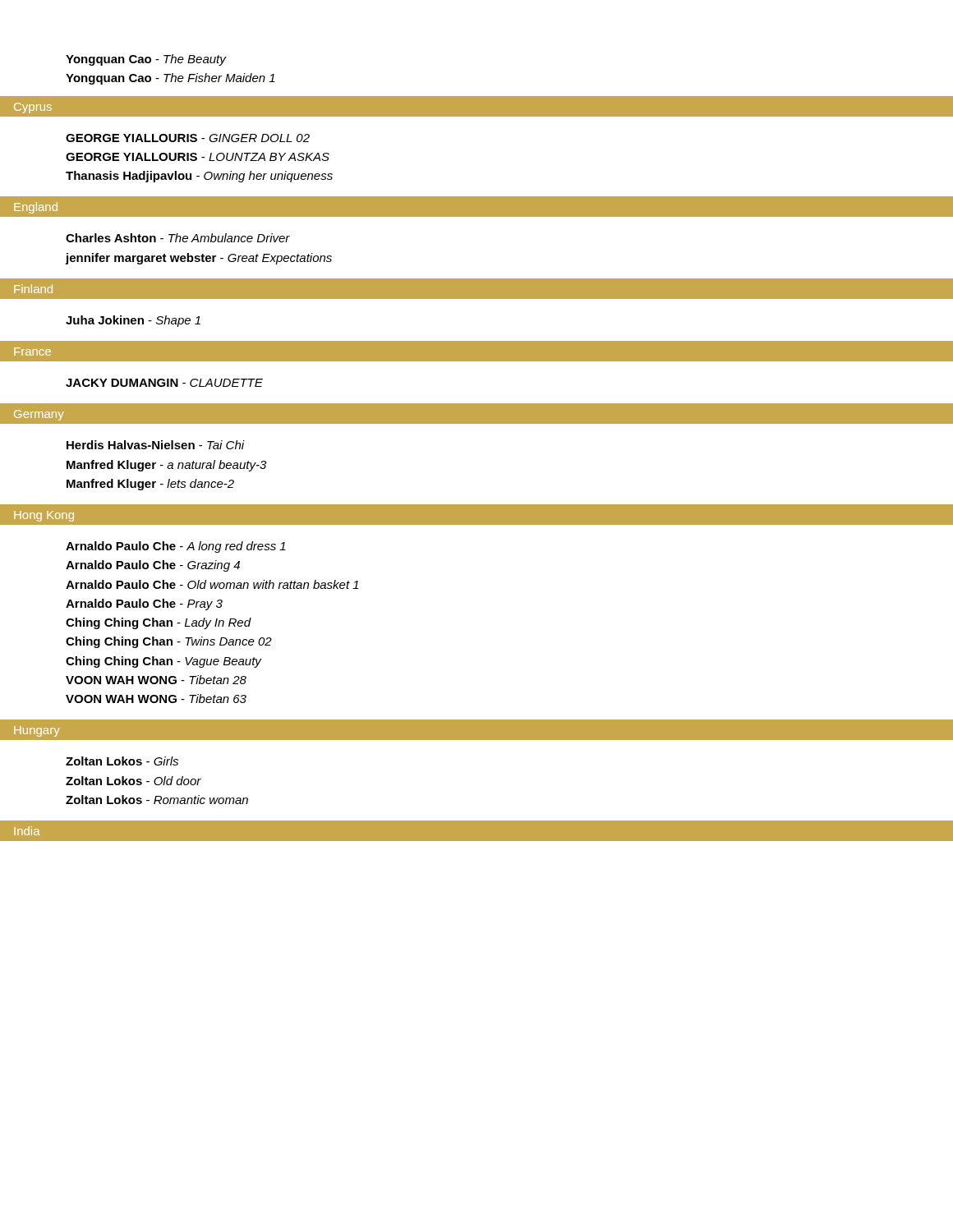Point to the block beginning "Arnaldo Paulo Che -"
The width and height of the screenshot is (953, 1232).
176,547
